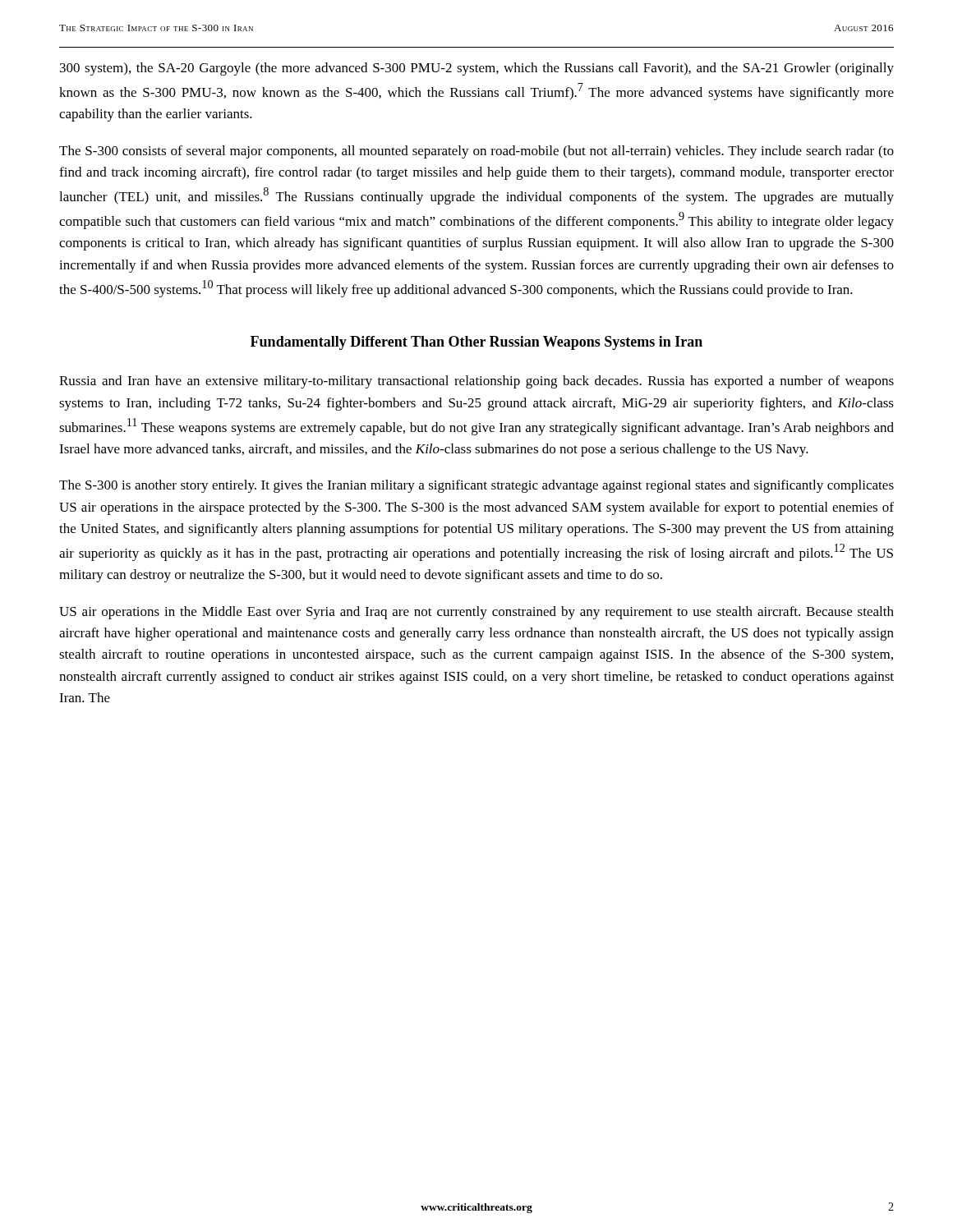Image resolution: width=953 pixels, height=1232 pixels.
Task: Point to the block beginning "300 system), the SA-20 Gargoyle"
Action: [476, 91]
